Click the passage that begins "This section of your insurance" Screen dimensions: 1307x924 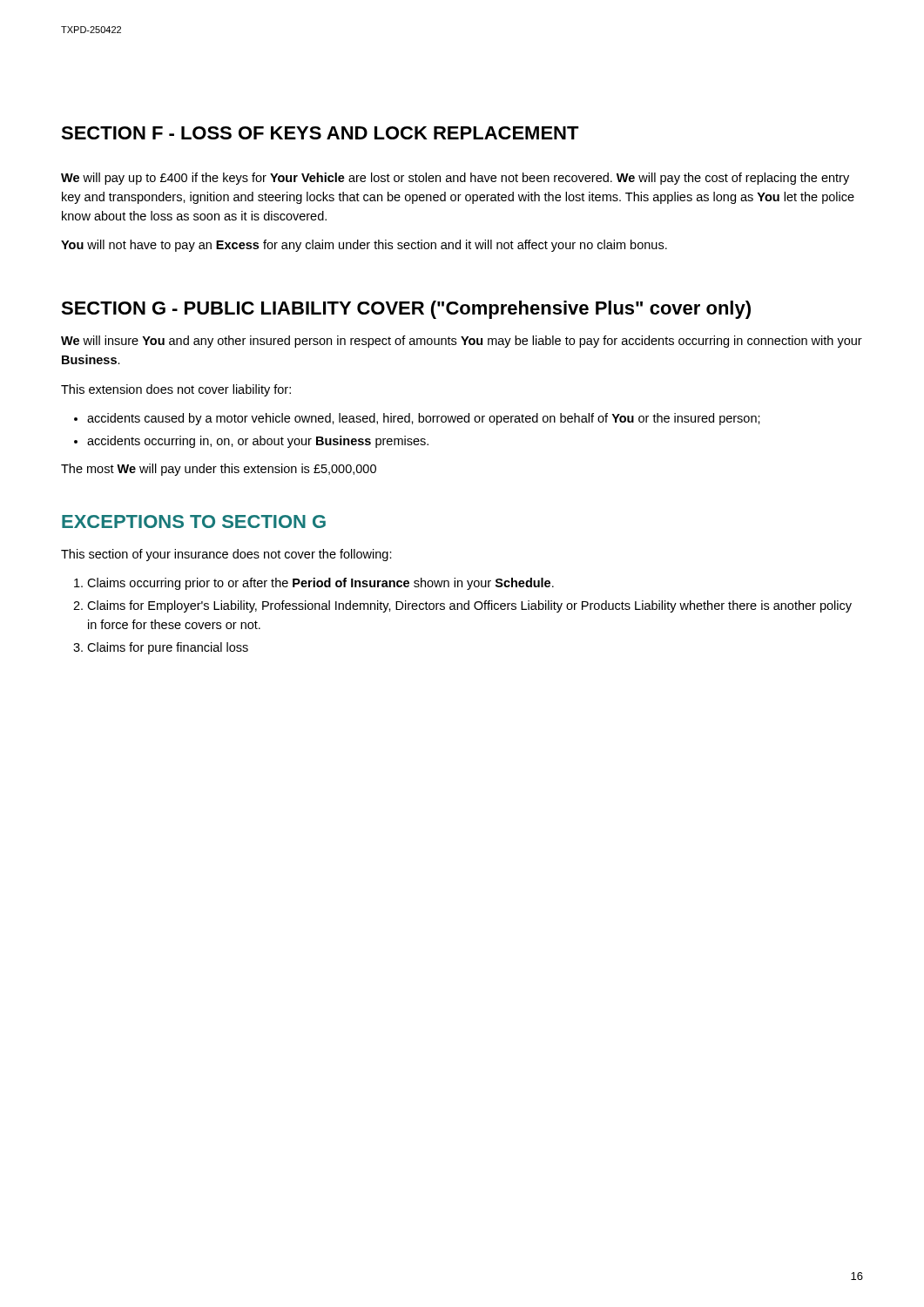pos(226,555)
